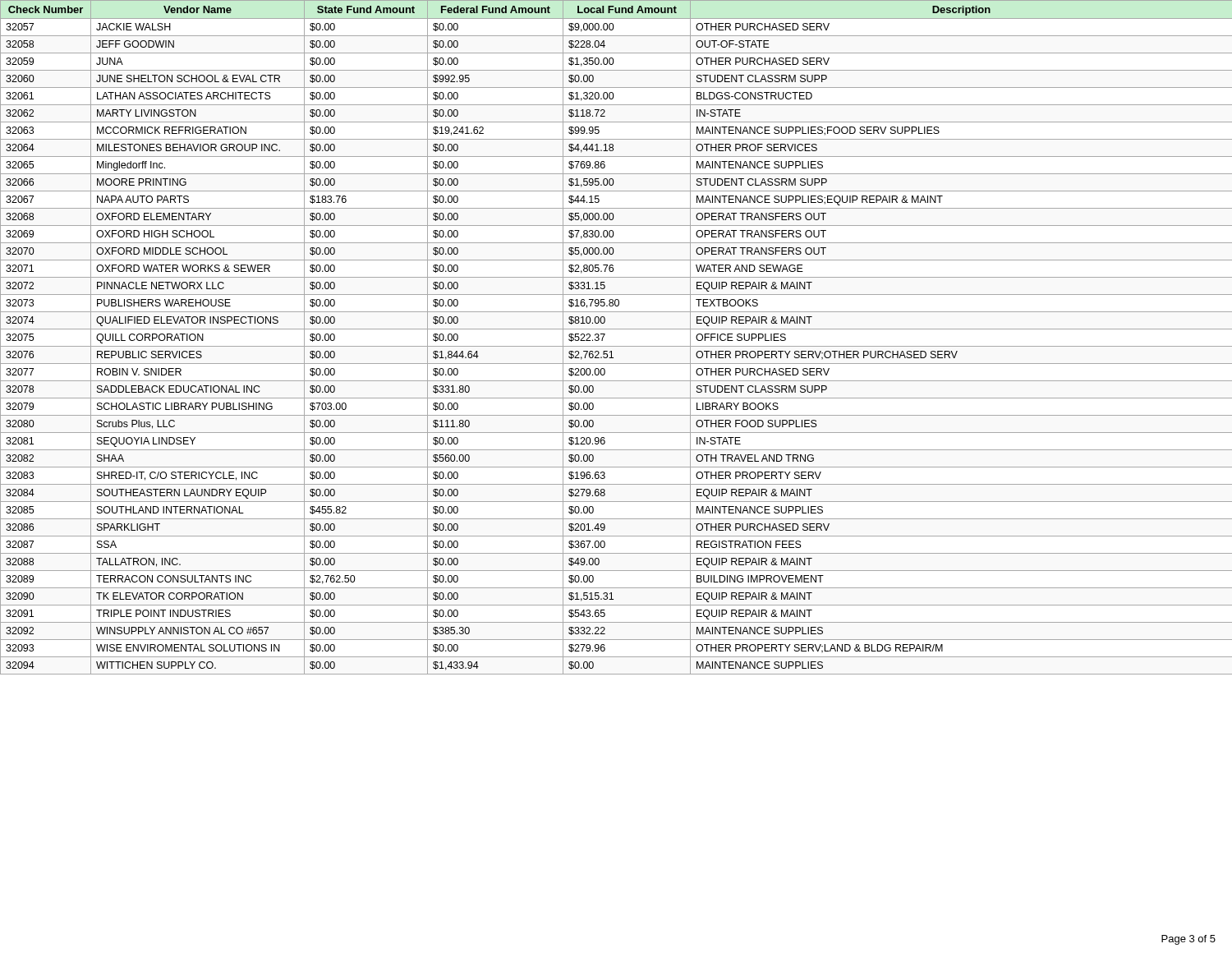Click on the table containing "OTH TRAVEL AND TRNG"
This screenshot has height=953, width=1232.
tap(616, 337)
